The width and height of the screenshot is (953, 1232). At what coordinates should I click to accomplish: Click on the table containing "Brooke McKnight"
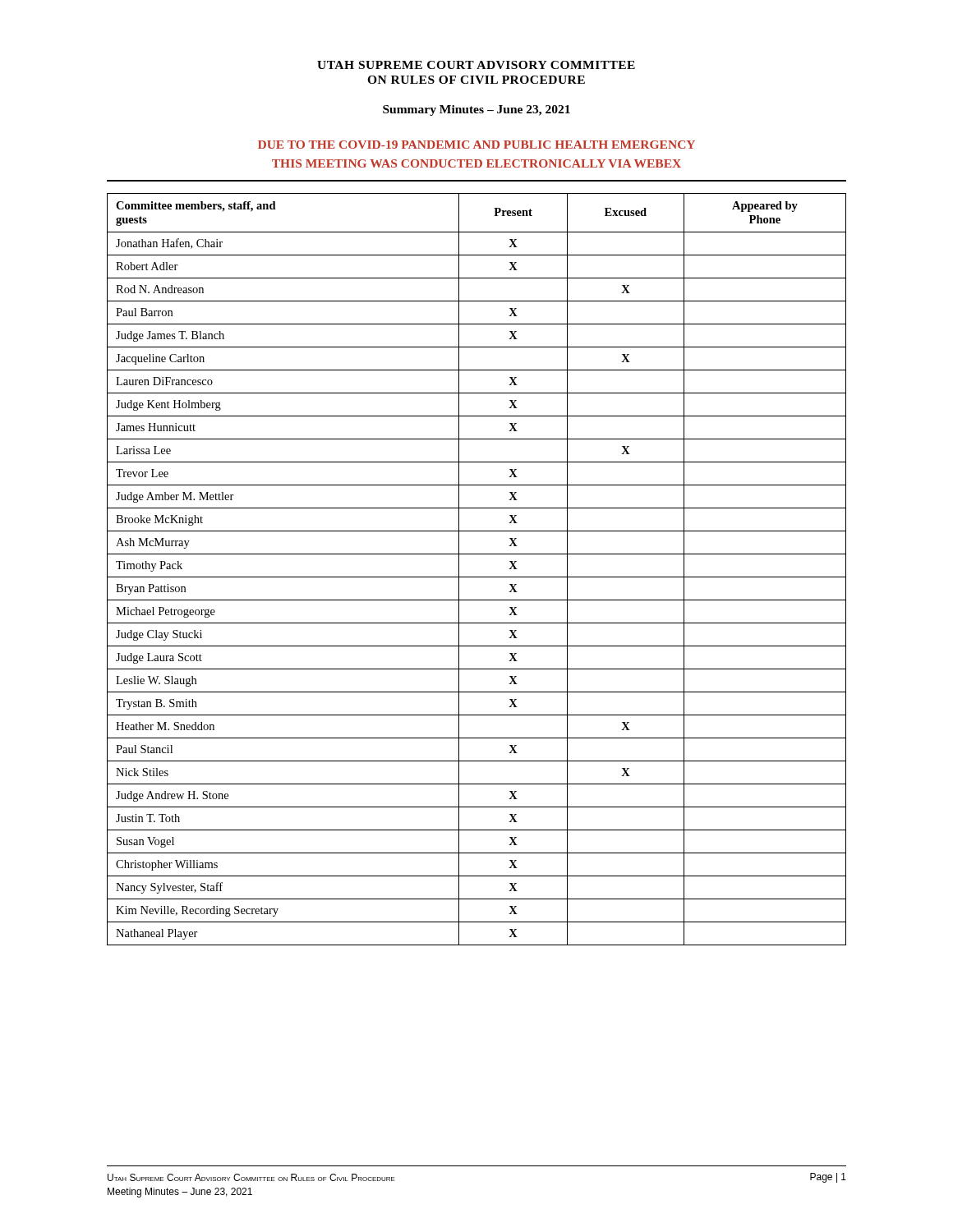pos(476,569)
